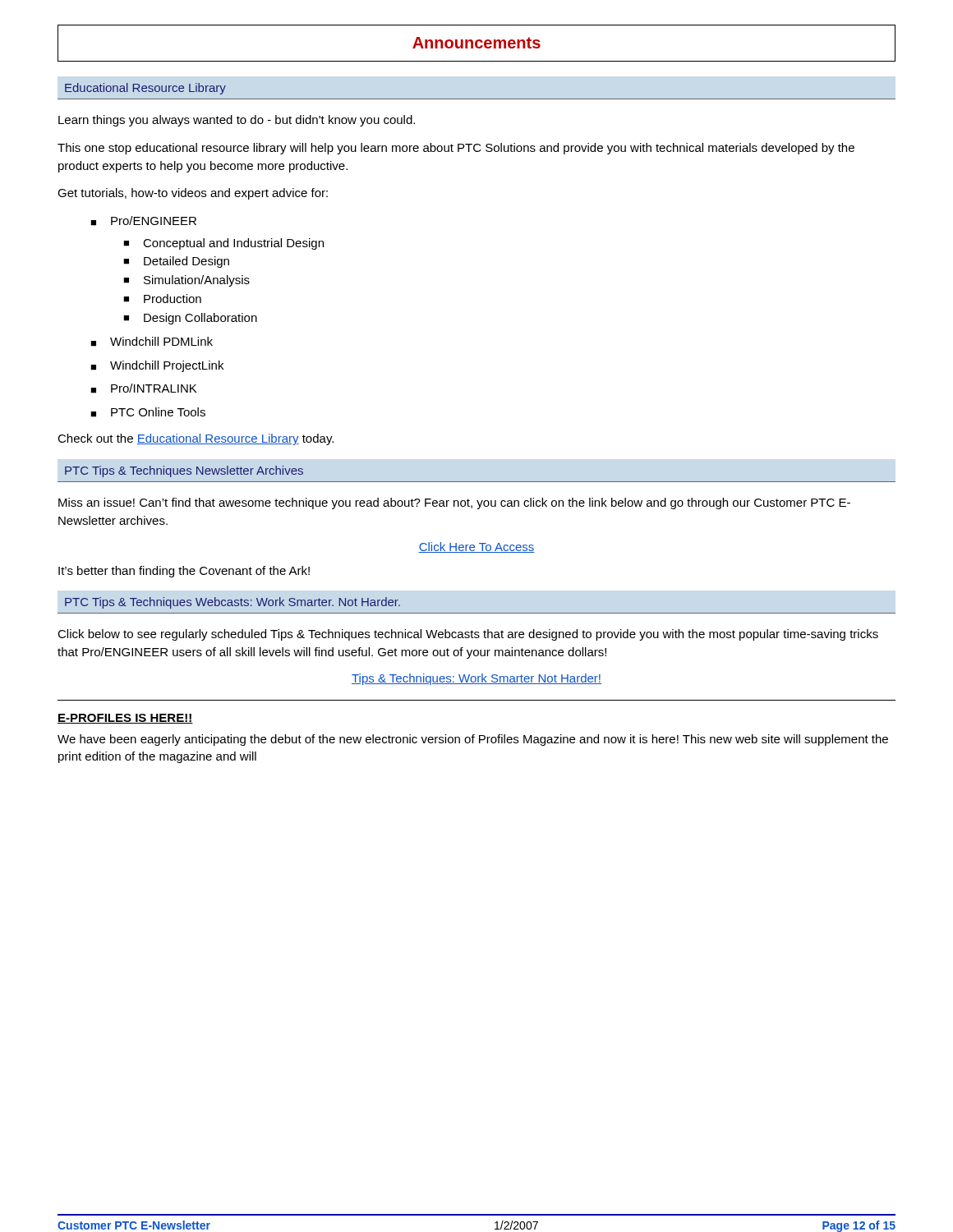Select the text block with the text "E-PROFILES IS HERE!! We have"
This screenshot has height=1232, width=953.
(x=476, y=736)
